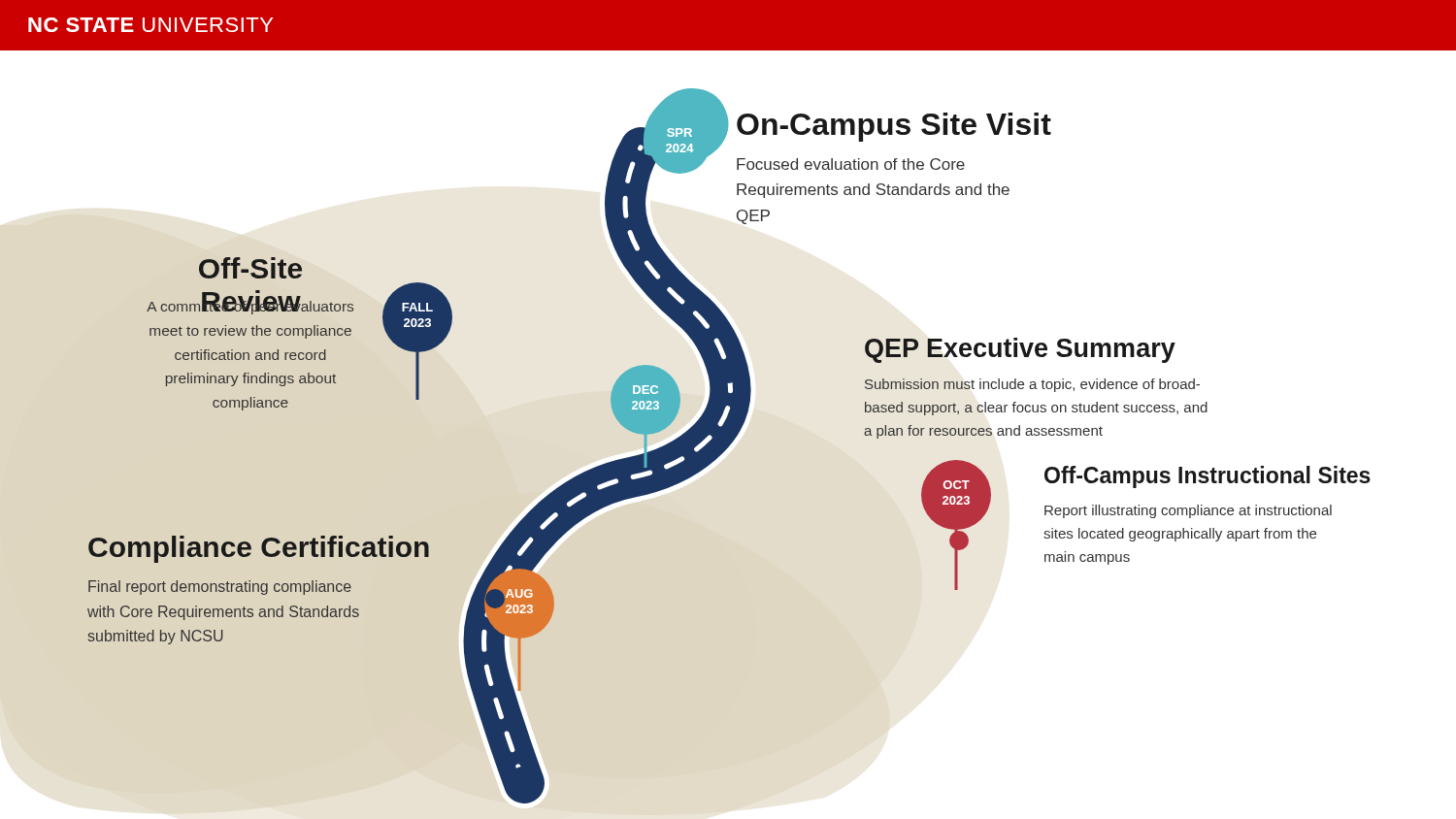Locate a infographic

pos(728,435)
